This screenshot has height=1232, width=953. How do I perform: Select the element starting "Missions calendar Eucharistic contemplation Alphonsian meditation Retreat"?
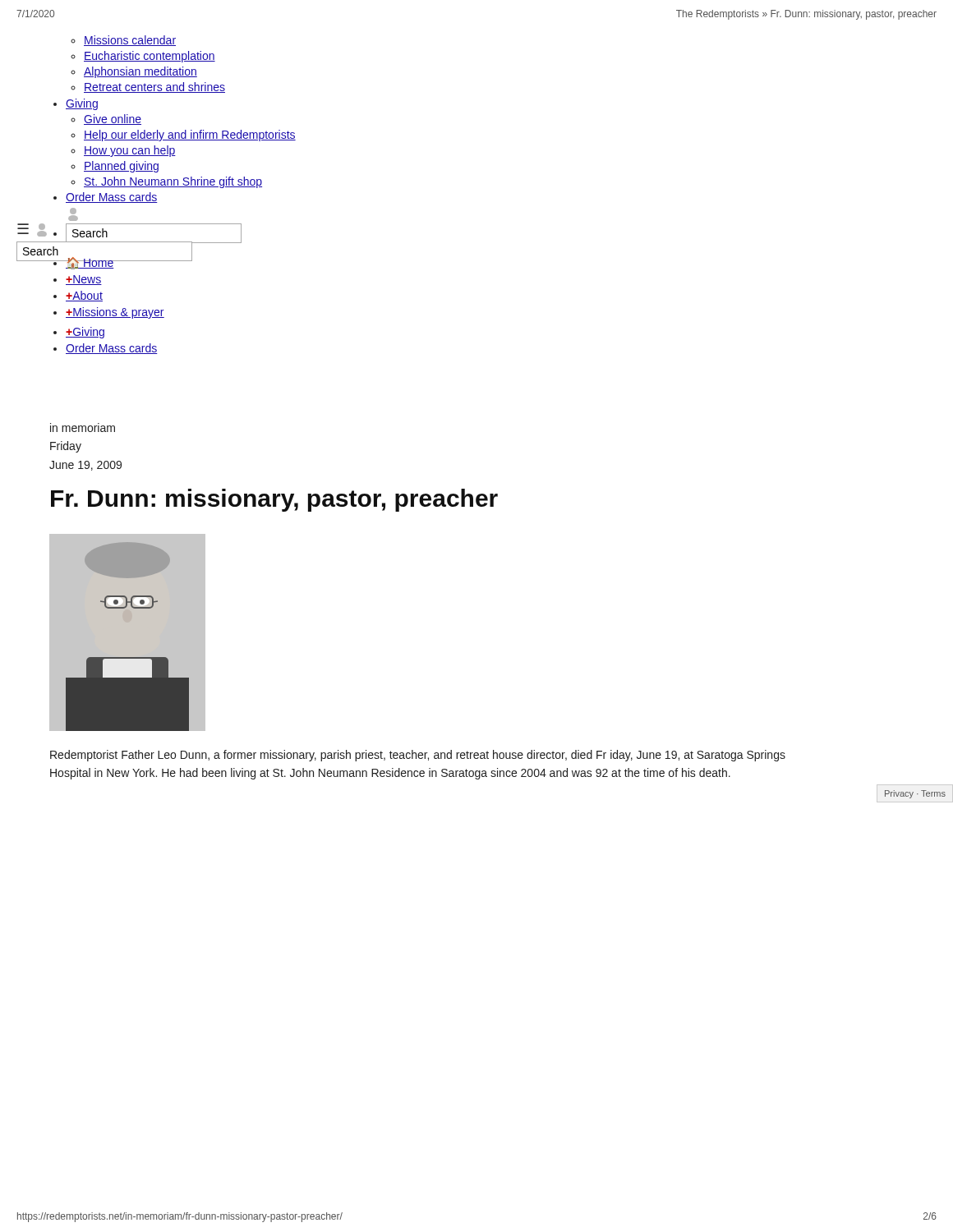(x=255, y=138)
